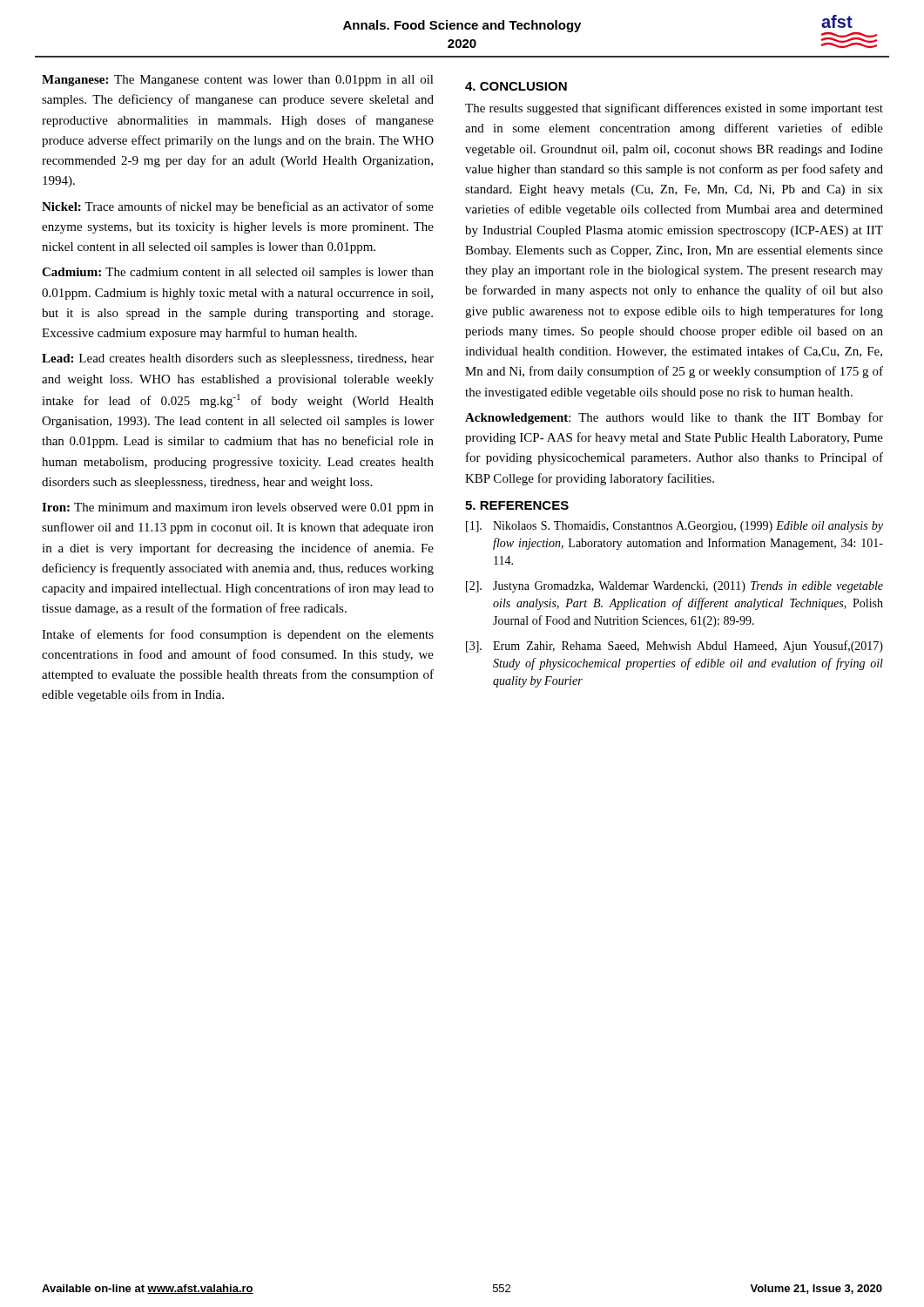The height and width of the screenshot is (1307, 924).
Task: Locate the text block that says "Lead: Lead creates health disorders such as sleeplessness,"
Action: [x=238, y=421]
